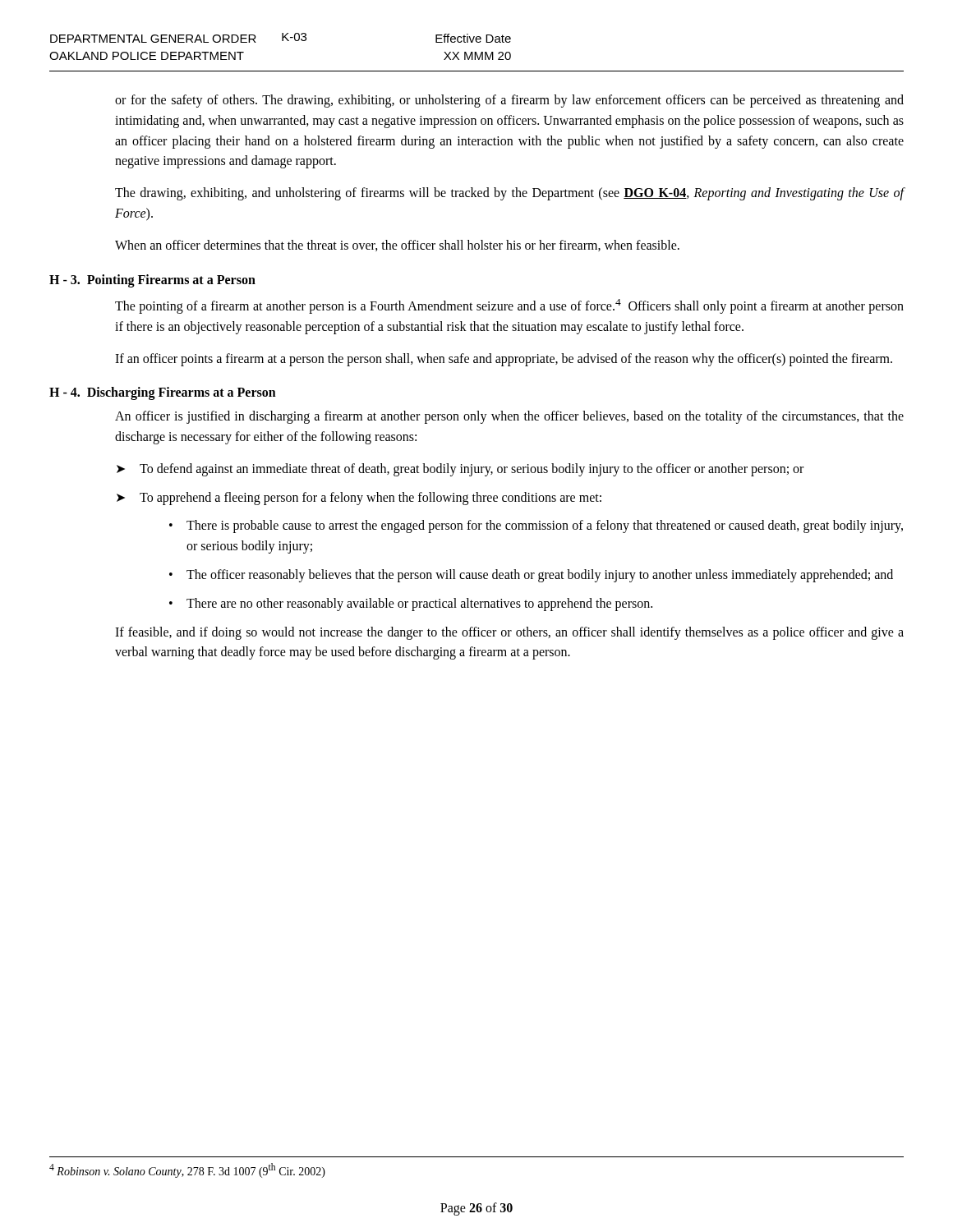Image resolution: width=953 pixels, height=1232 pixels.
Task: Select the text starting "• There is probable cause"
Action: [x=536, y=537]
